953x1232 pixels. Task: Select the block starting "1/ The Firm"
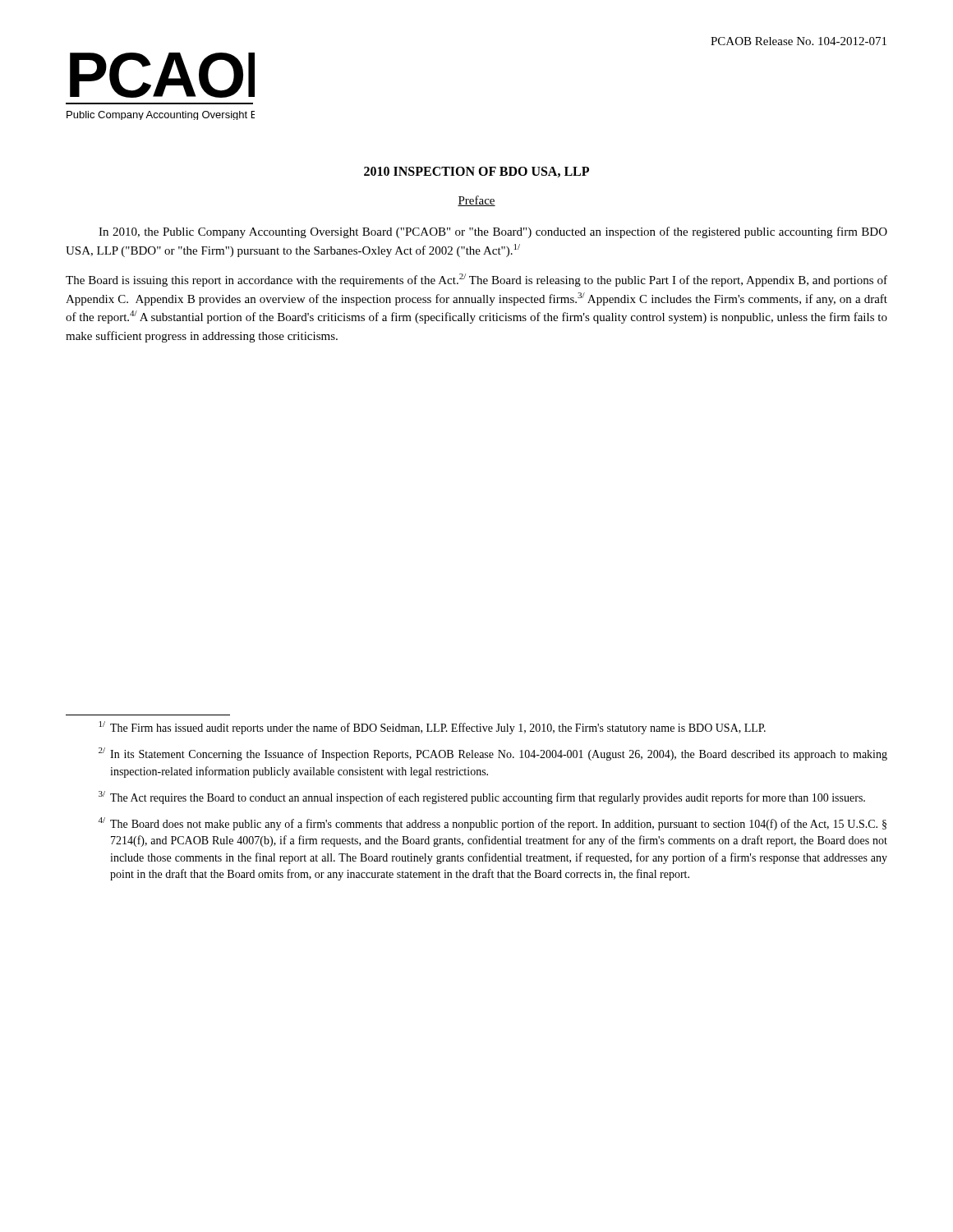pyautogui.click(x=476, y=729)
